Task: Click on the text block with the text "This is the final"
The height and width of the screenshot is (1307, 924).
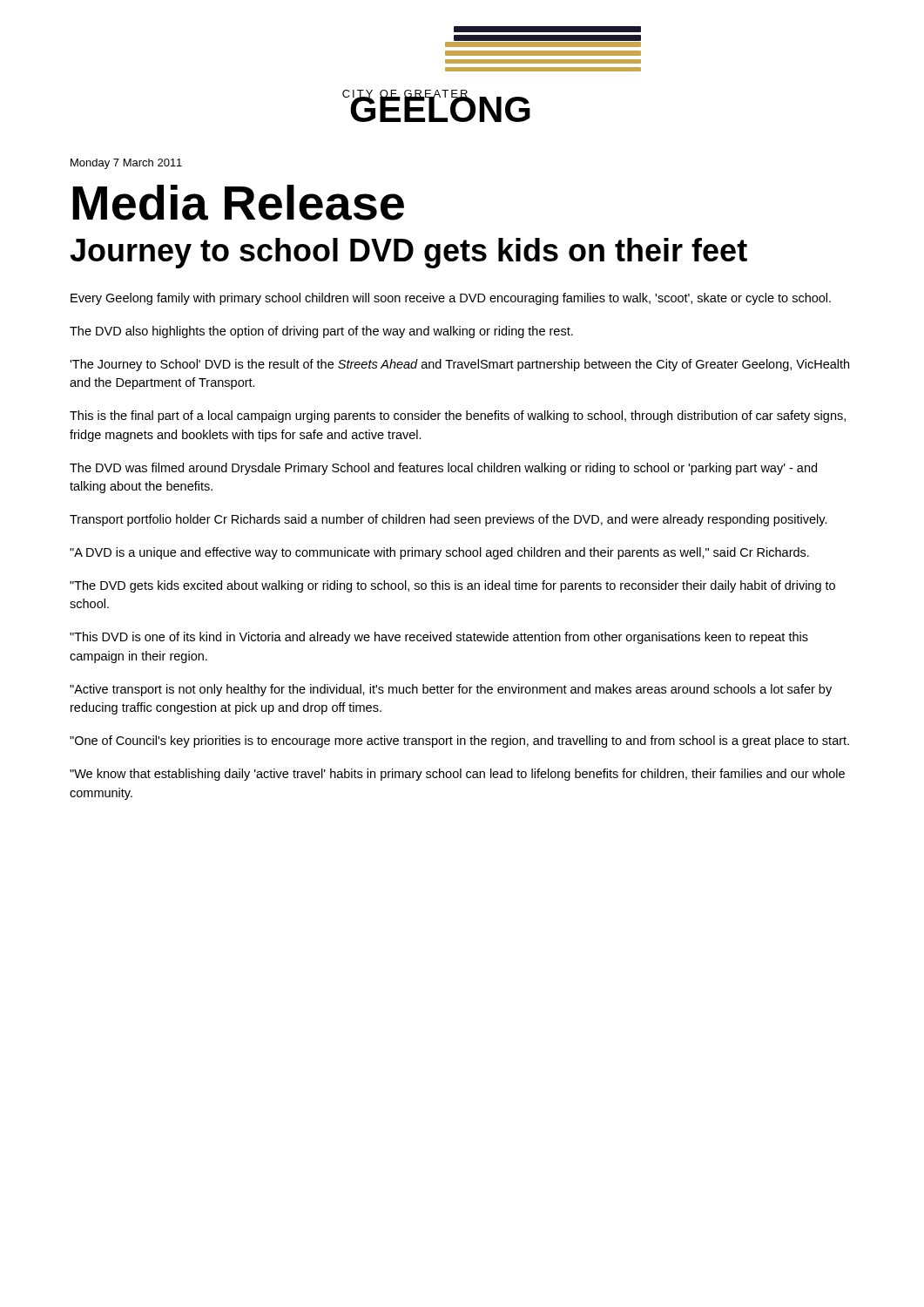Action: coord(458,425)
